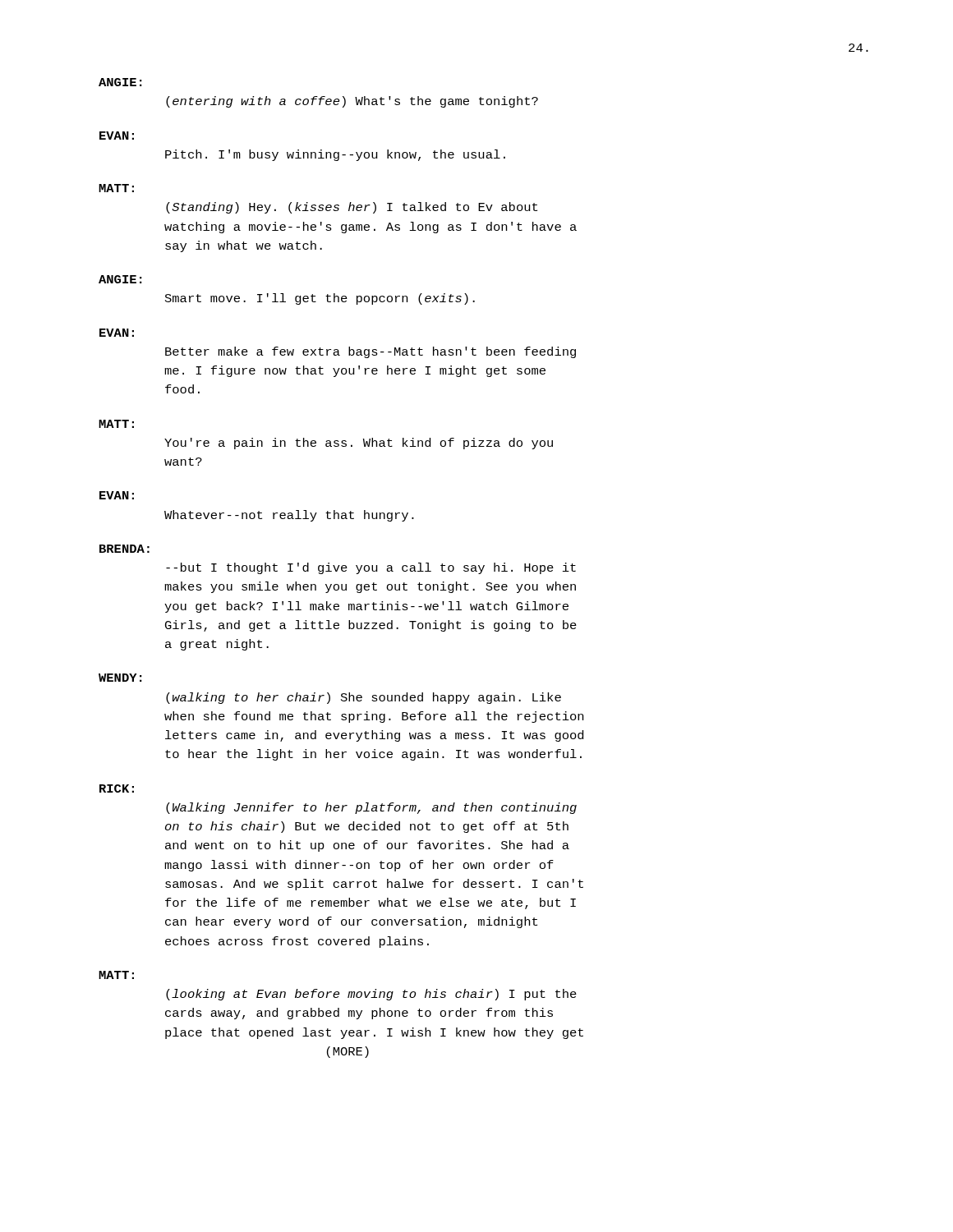Find the text block starting "ANGIE: Smart move. I'll get the"
The height and width of the screenshot is (1232, 953).
[435, 290]
